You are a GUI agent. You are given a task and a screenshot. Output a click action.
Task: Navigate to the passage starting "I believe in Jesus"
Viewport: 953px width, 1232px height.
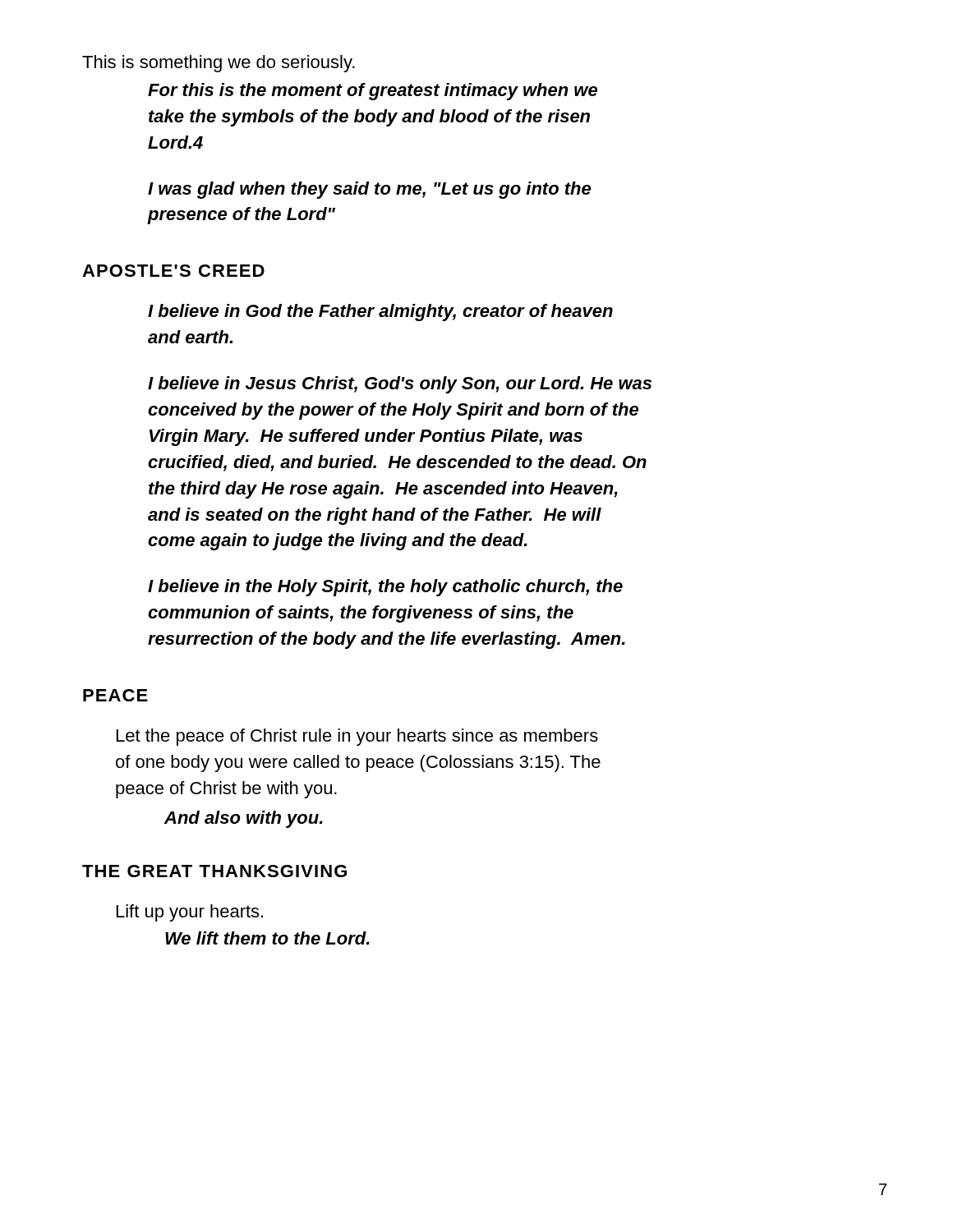[400, 462]
